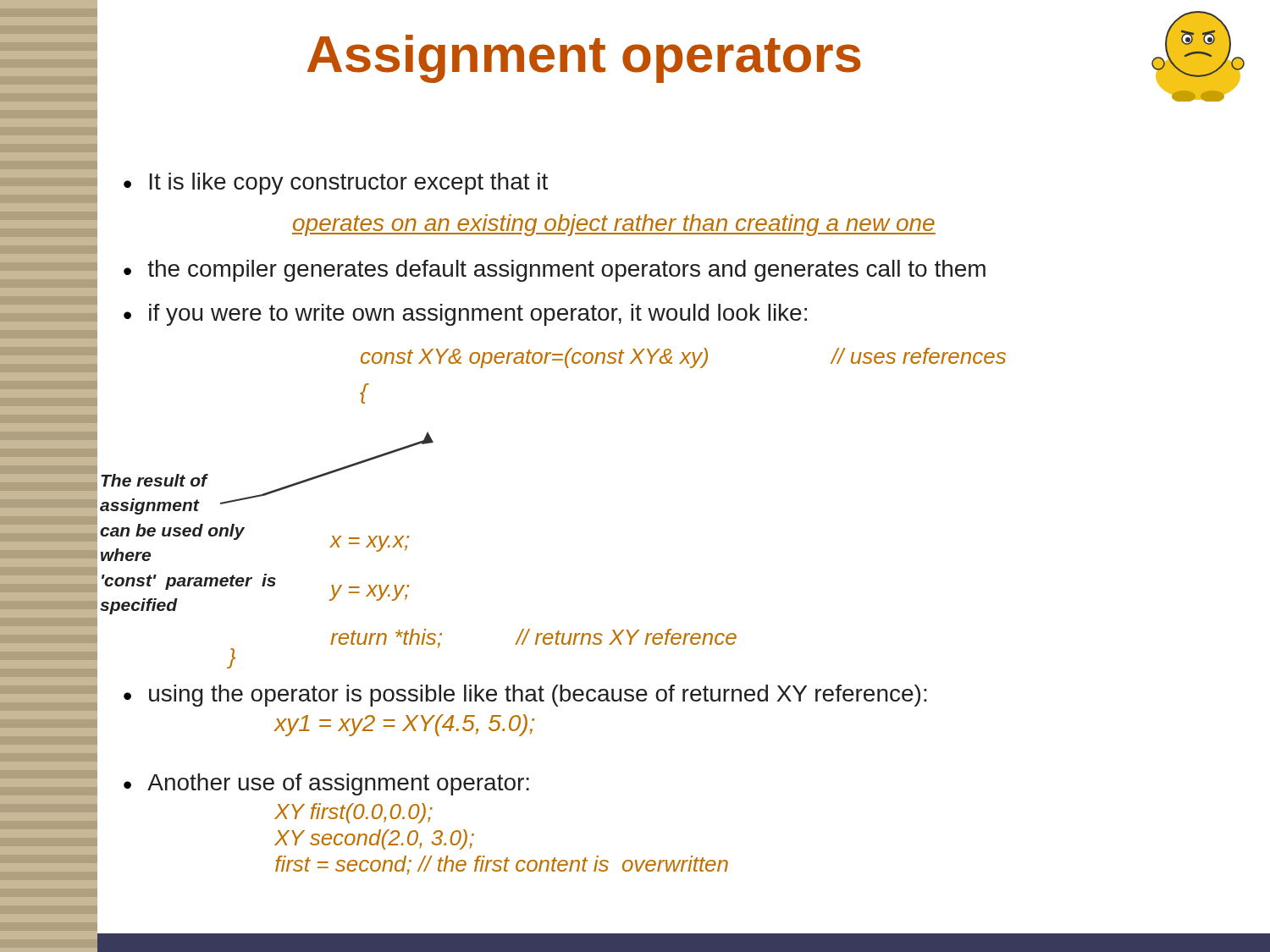Navigate to the passage starting "• using the operator is"
This screenshot has height=952, width=1270.
pyautogui.click(x=665, y=707)
